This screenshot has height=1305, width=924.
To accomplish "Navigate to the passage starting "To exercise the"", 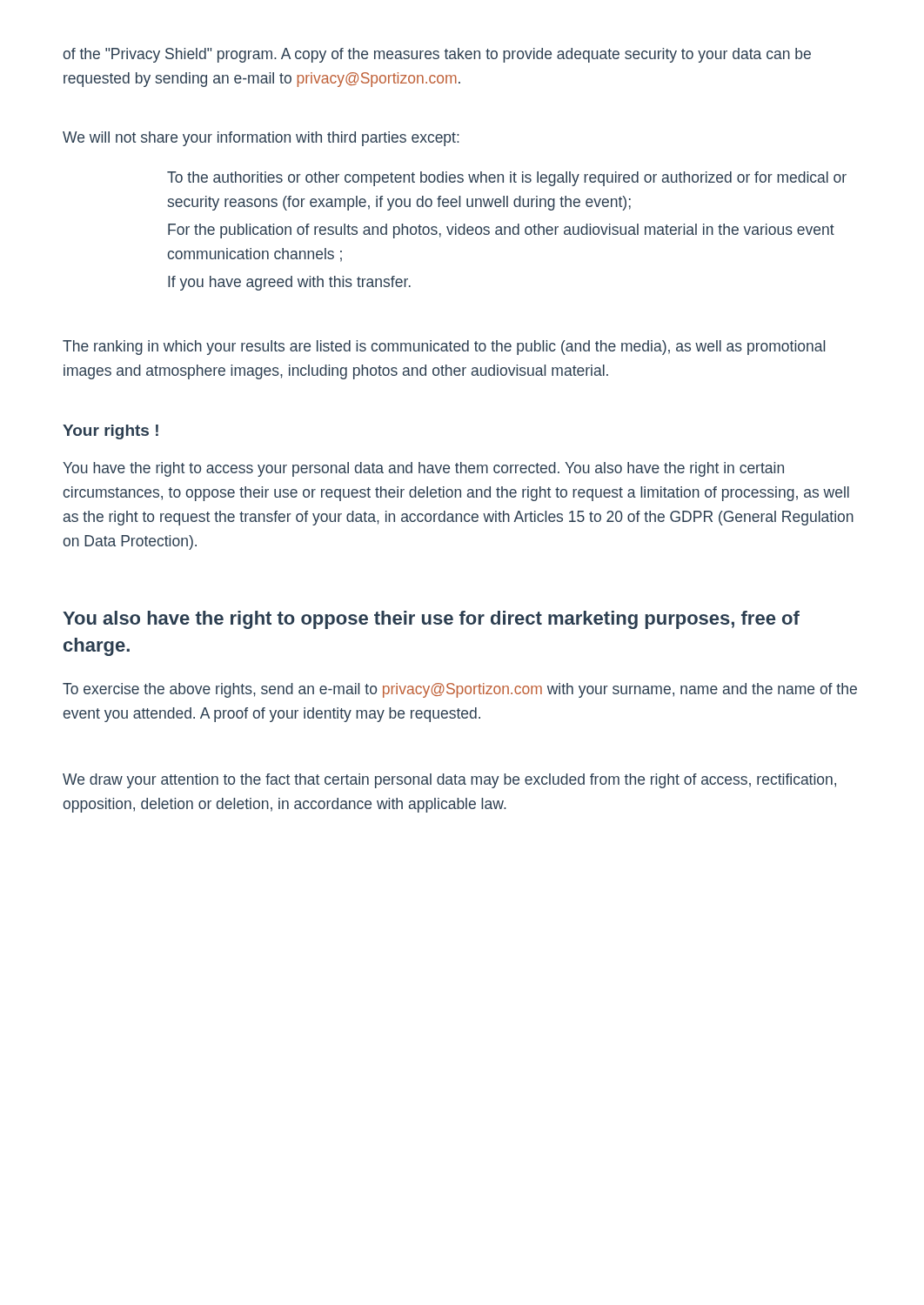I will coord(460,701).
